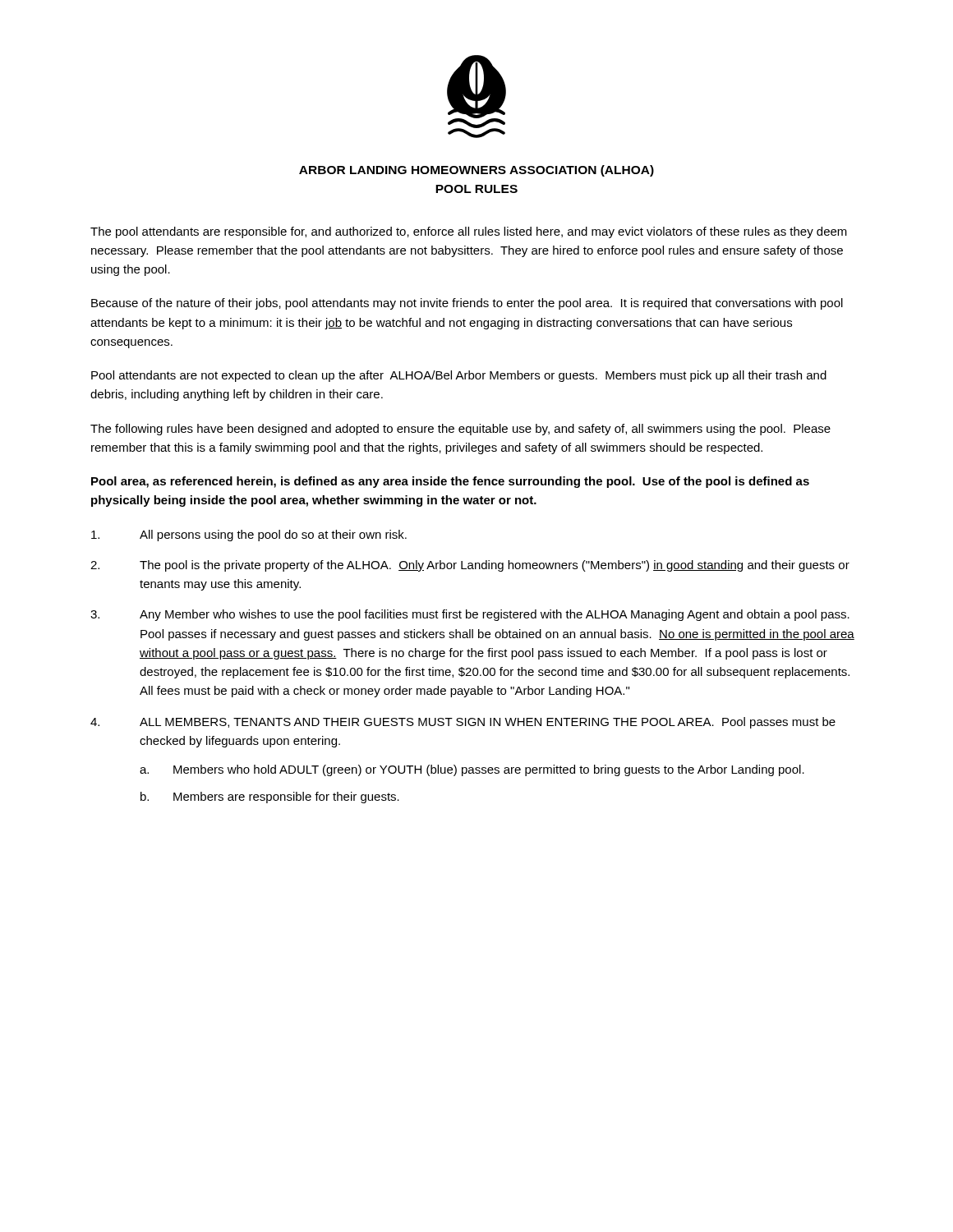Find the logo

[x=476, y=96]
